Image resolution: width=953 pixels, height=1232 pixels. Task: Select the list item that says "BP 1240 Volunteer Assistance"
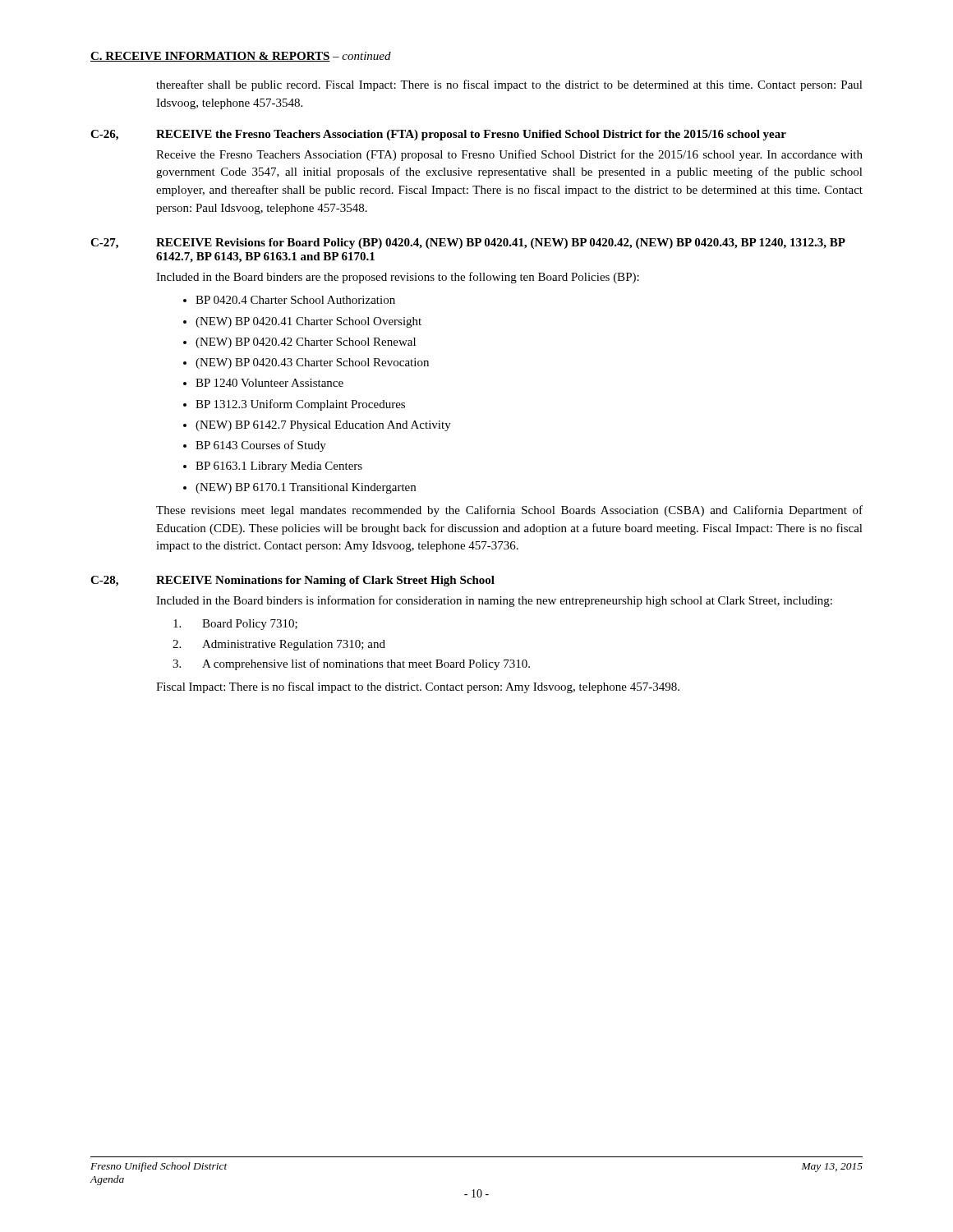270,383
